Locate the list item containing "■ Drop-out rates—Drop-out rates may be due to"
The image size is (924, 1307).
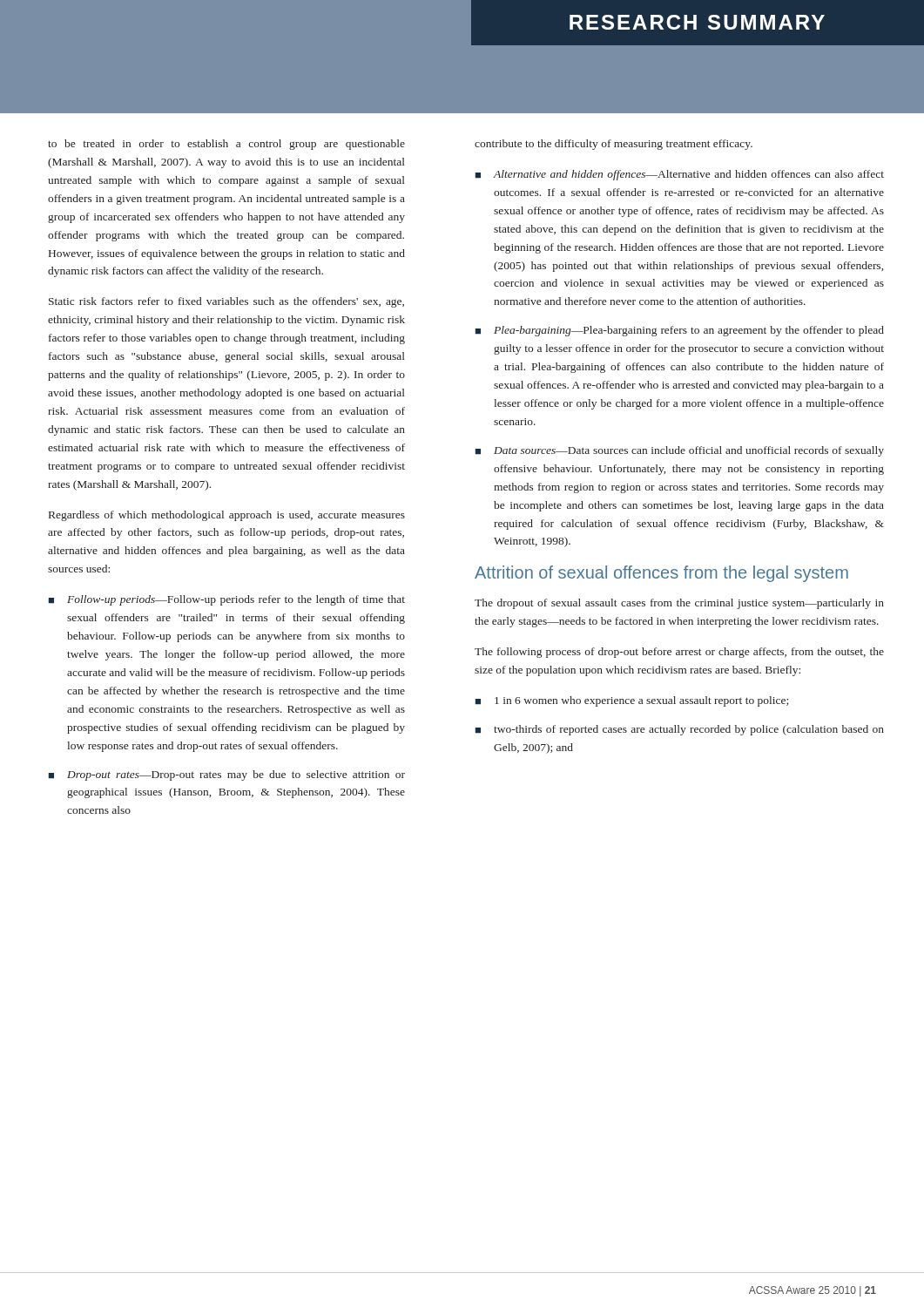[x=226, y=793]
